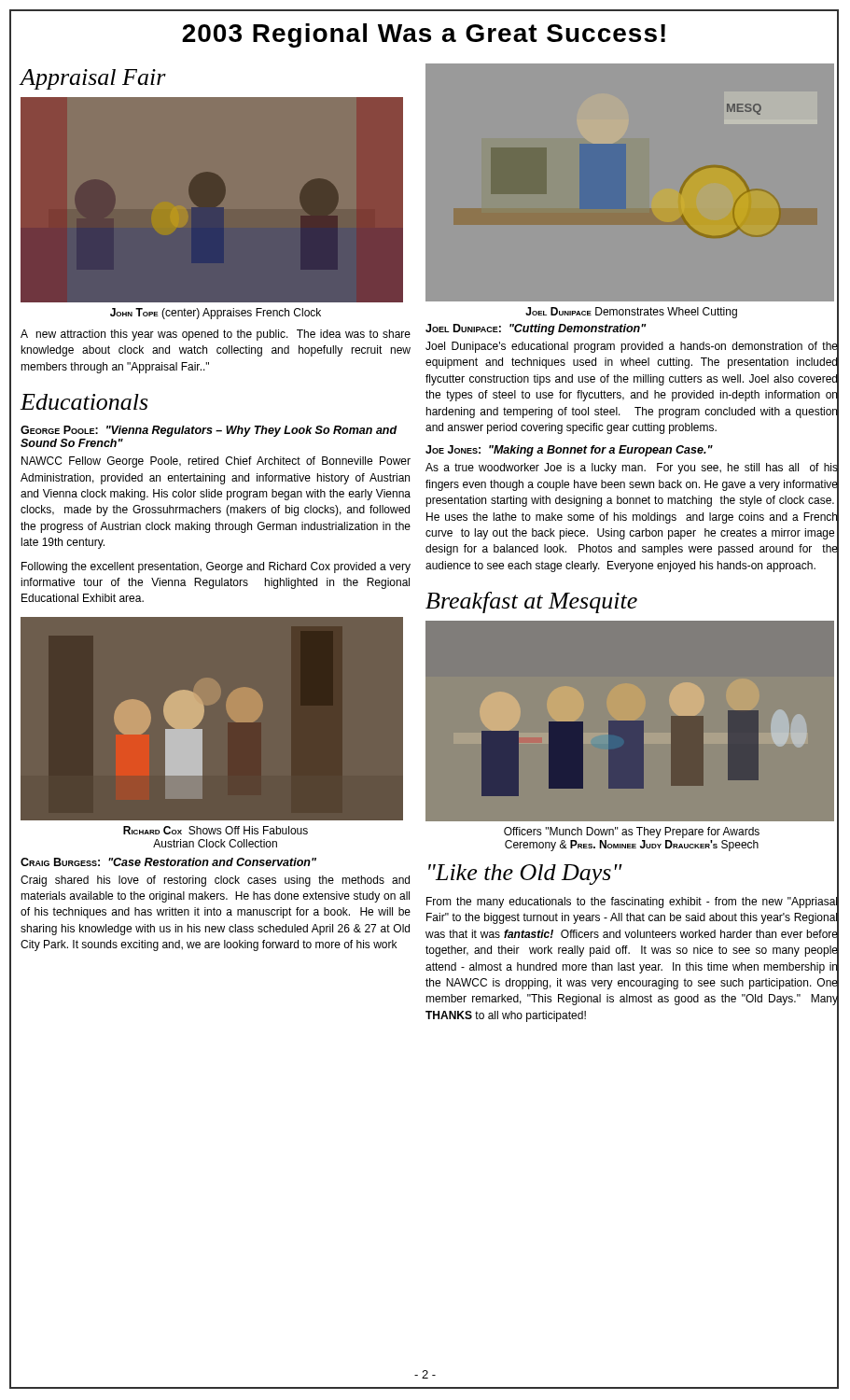Screen dimensions: 1400x850
Task: Locate the block of text that opens with "Following the excellent presentation, George and Richard Cox"
Action: [216, 582]
